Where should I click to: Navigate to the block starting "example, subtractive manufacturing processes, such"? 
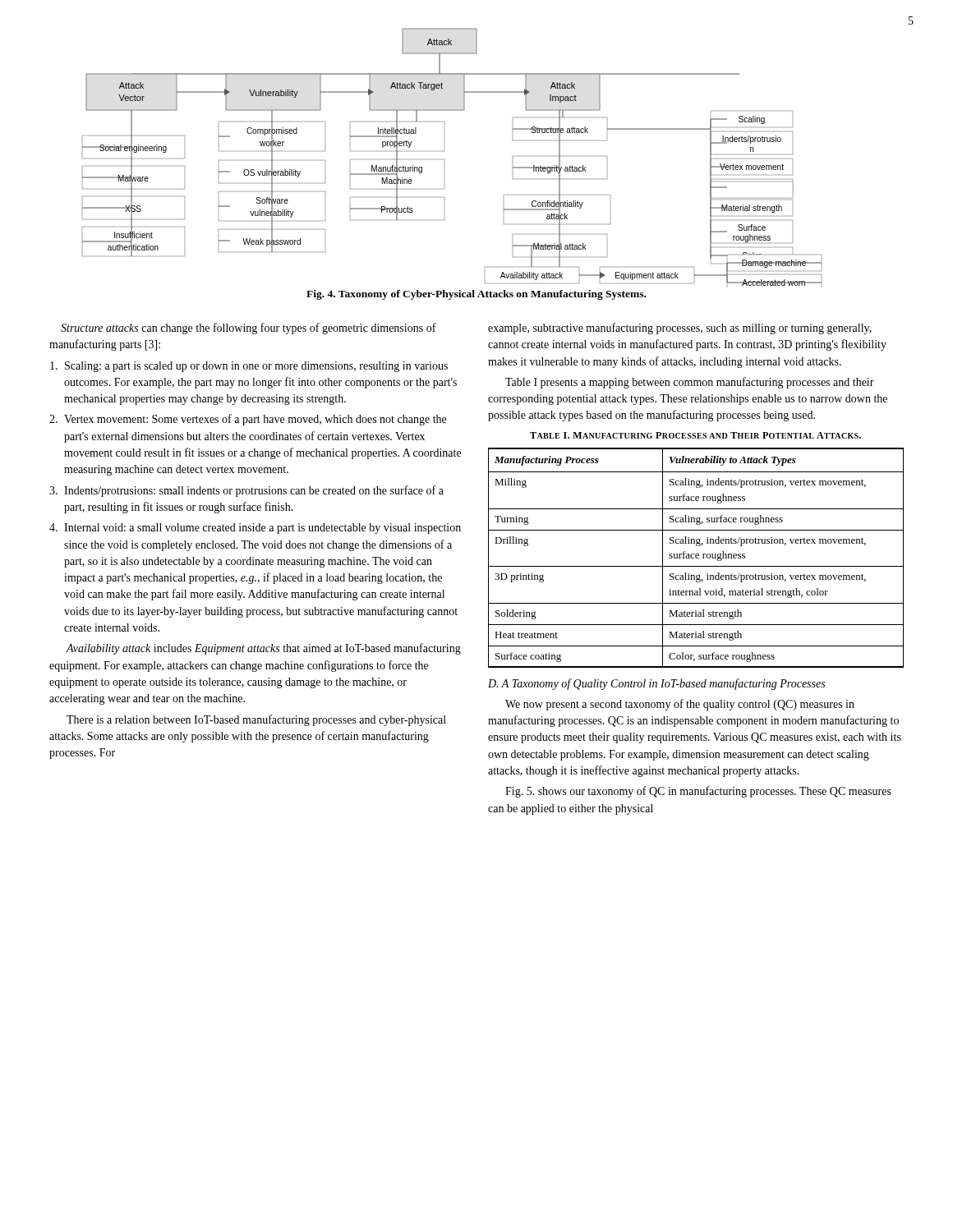(687, 345)
